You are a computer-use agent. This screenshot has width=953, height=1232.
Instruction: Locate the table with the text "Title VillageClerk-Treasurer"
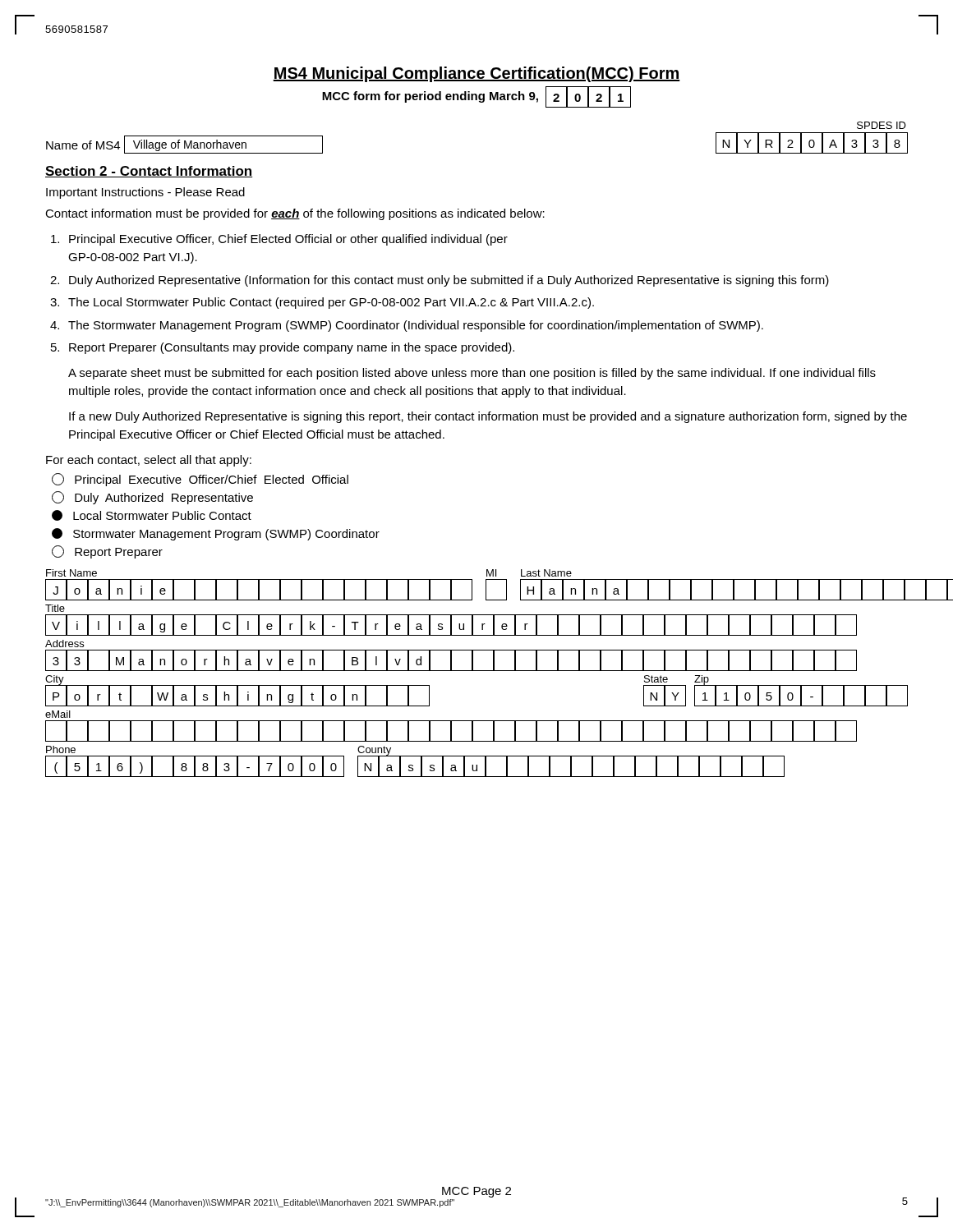click(476, 618)
